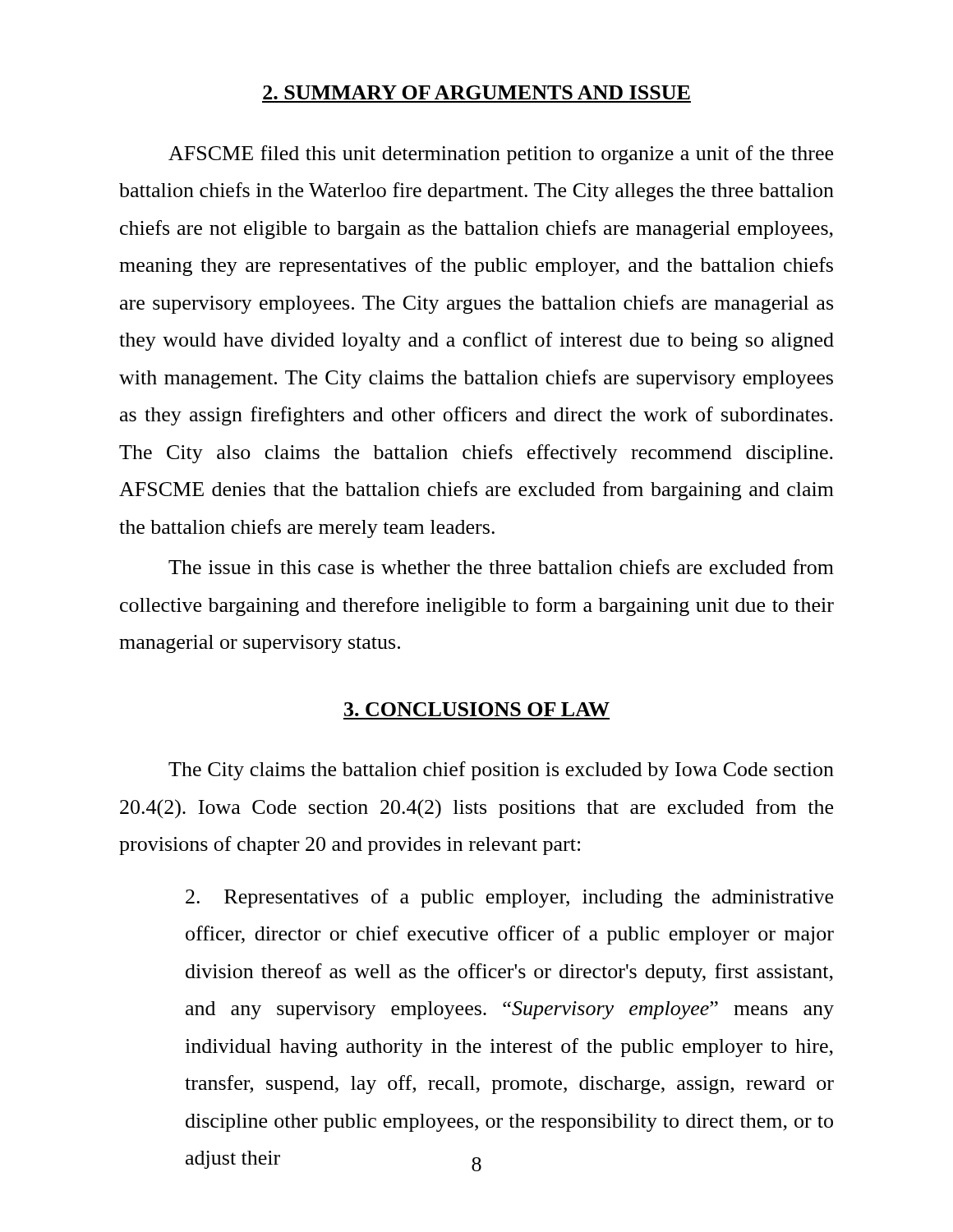Navigate to the text block starting "The City claims the battalion chief position"
953x1232 pixels.
pyautogui.click(x=476, y=807)
